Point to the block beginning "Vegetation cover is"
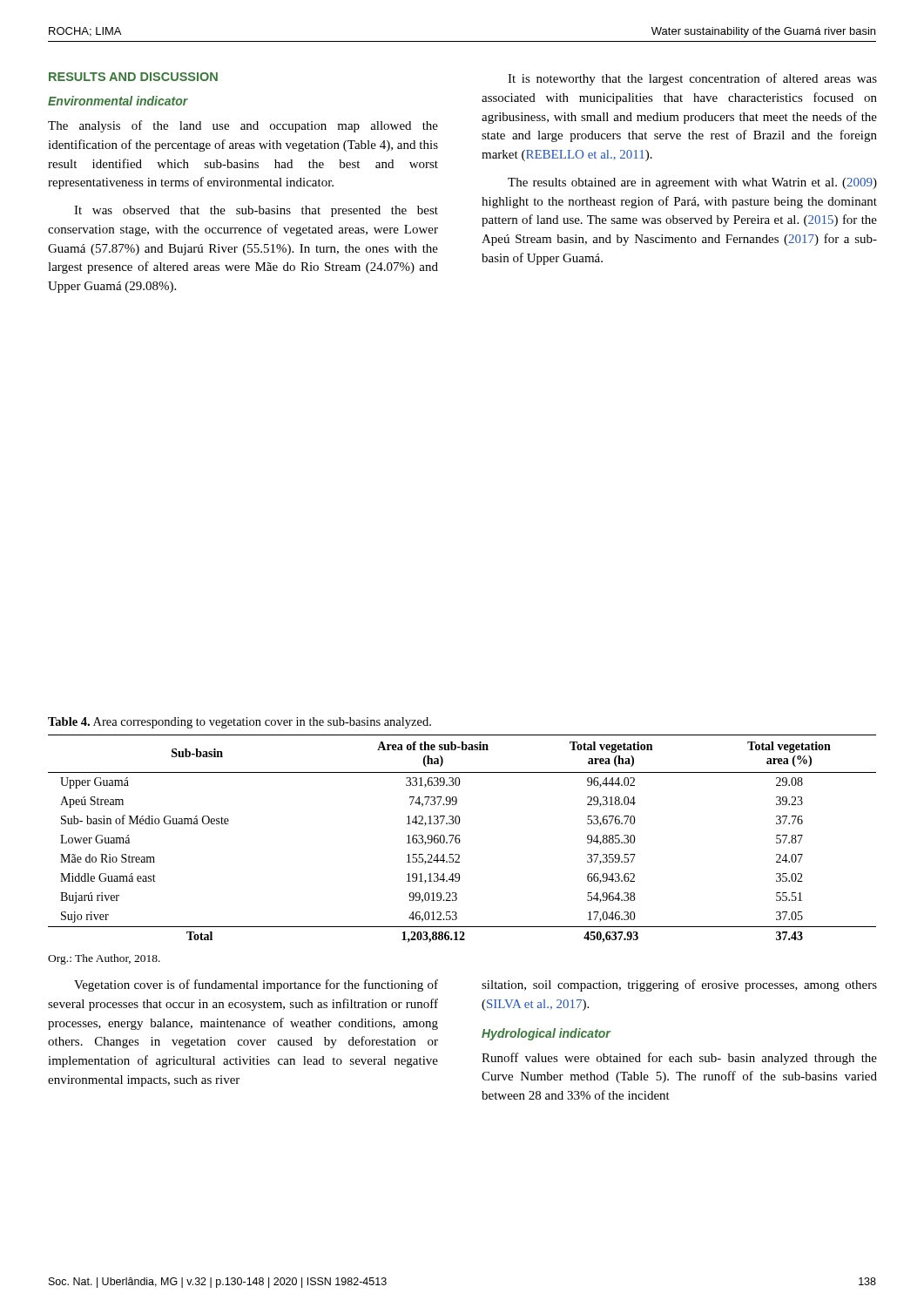Viewport: 924px width, 1307px height. tap(243, 1032)
